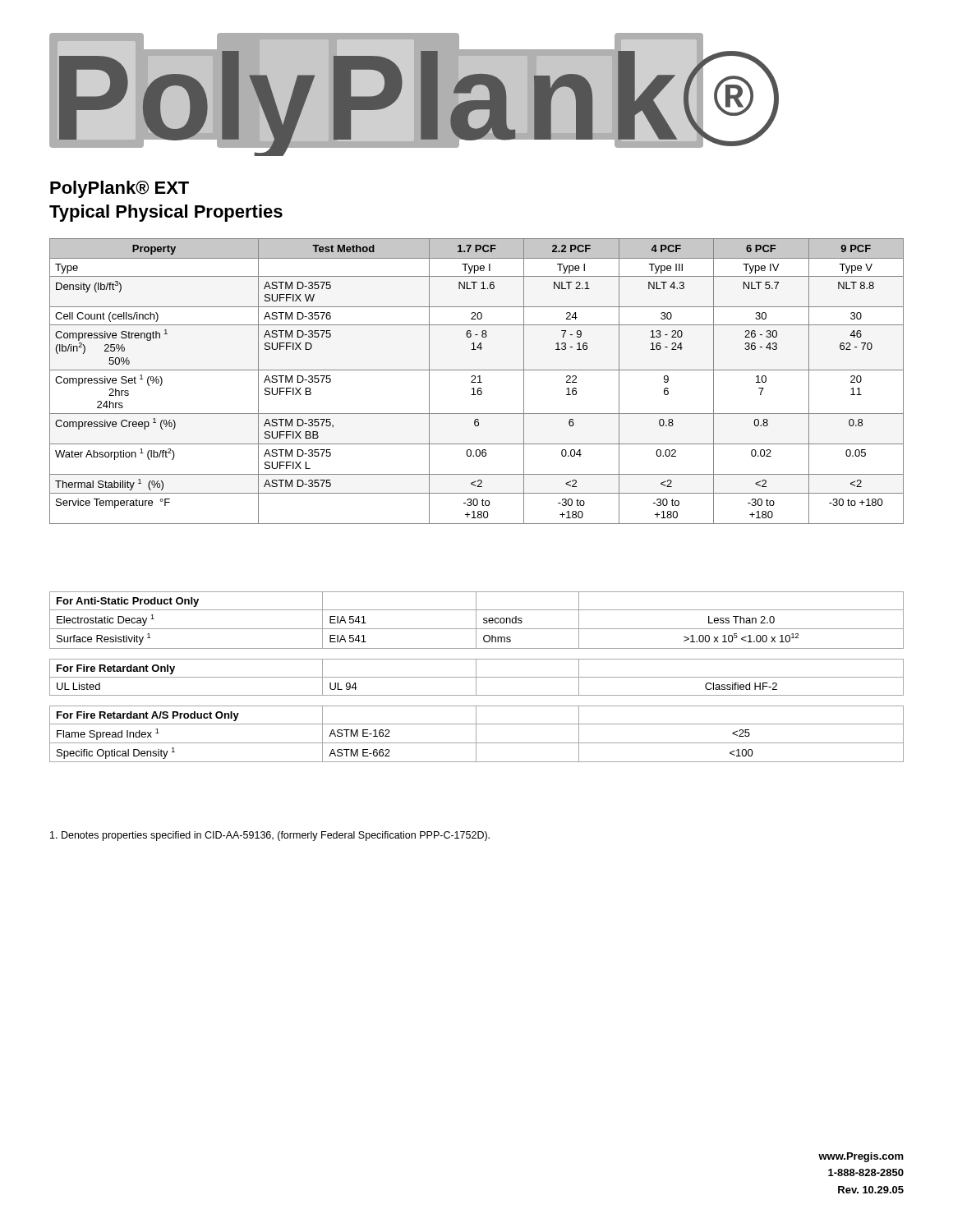Select the logo
953x1232 pixels.
[x=476, y=90]
